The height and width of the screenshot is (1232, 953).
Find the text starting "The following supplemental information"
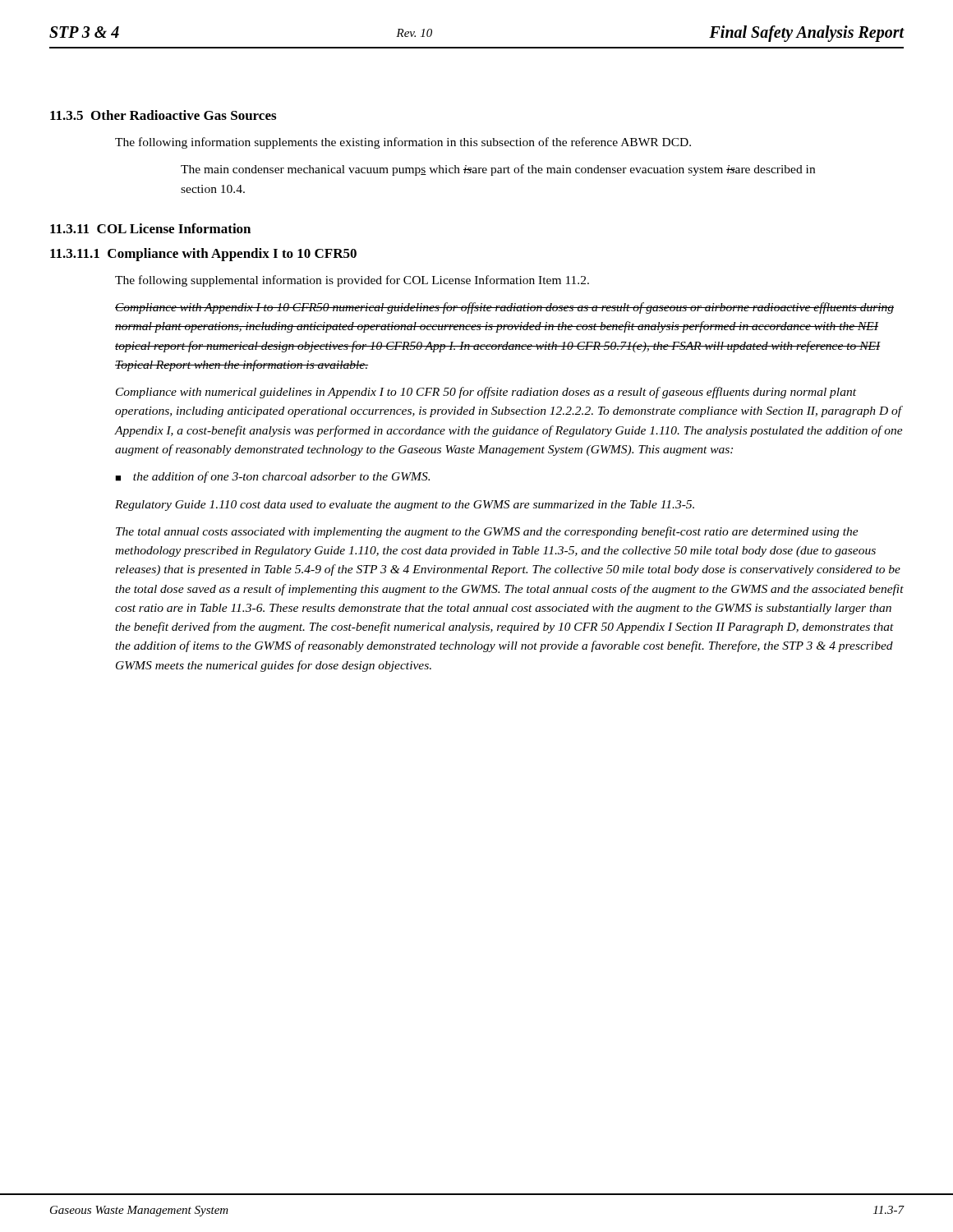352,279
